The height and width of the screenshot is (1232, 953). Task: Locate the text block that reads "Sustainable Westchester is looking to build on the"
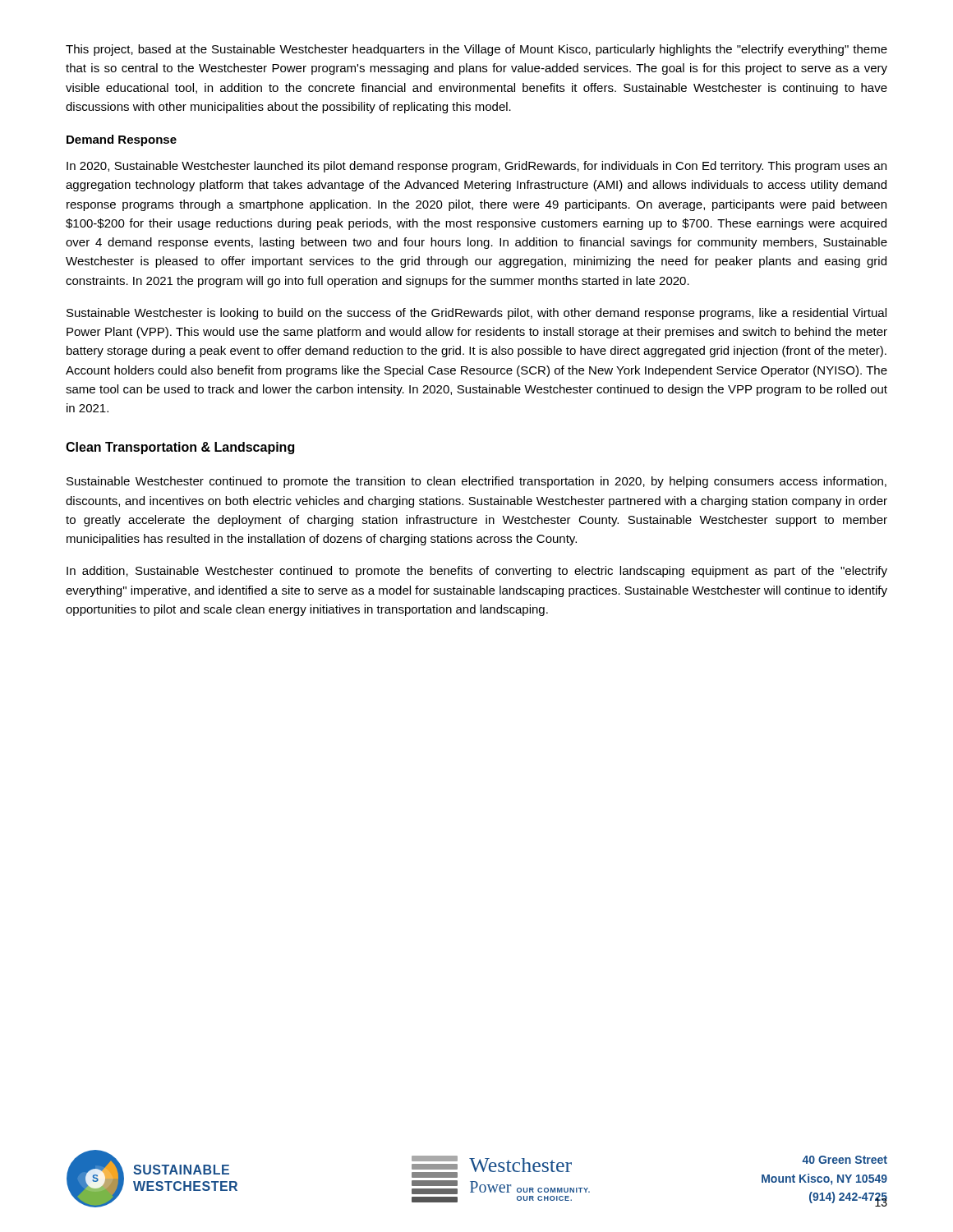click(476, 360)
